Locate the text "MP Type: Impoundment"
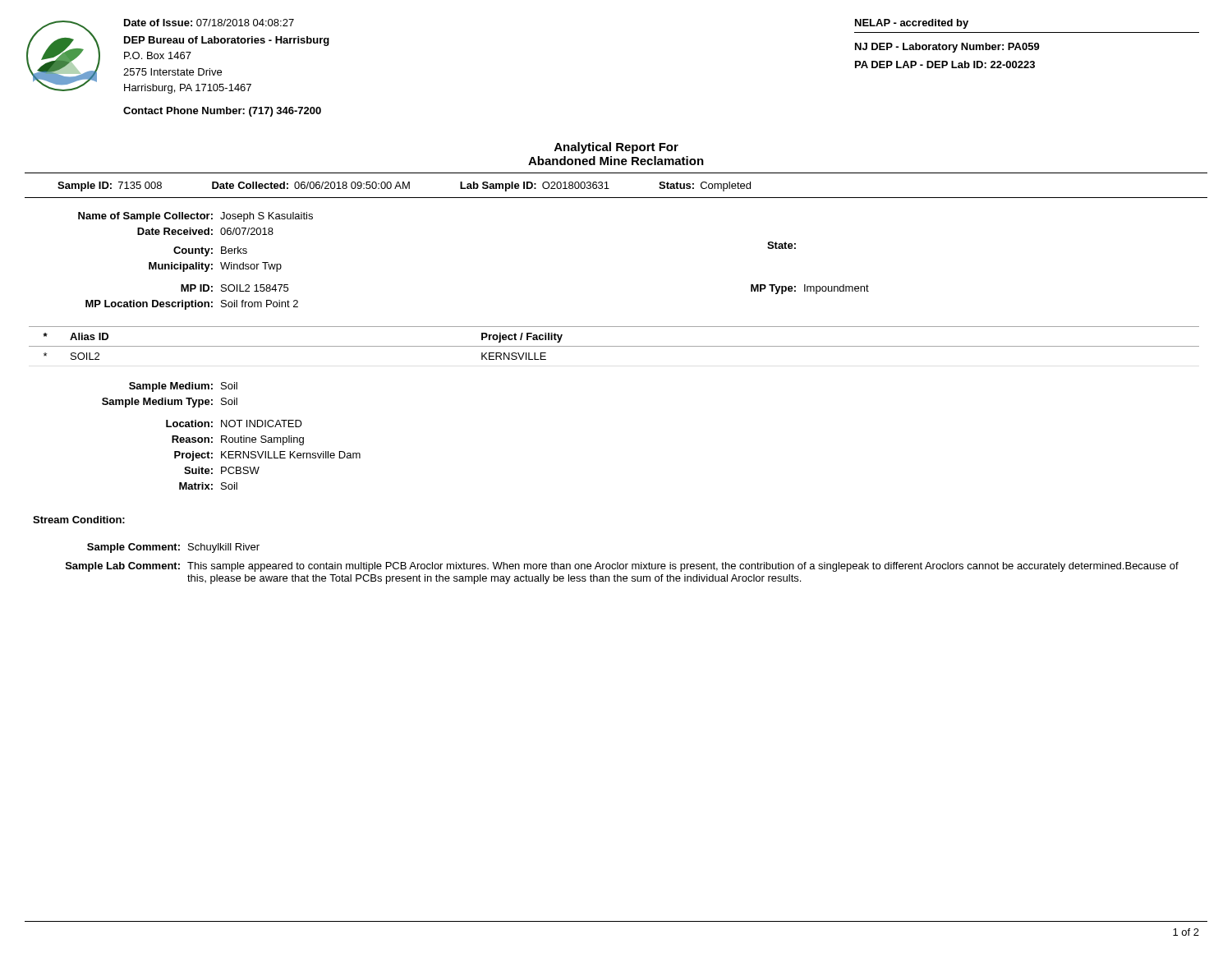The height and width of the screenshot is (953, 1232). tap(742, 288)
